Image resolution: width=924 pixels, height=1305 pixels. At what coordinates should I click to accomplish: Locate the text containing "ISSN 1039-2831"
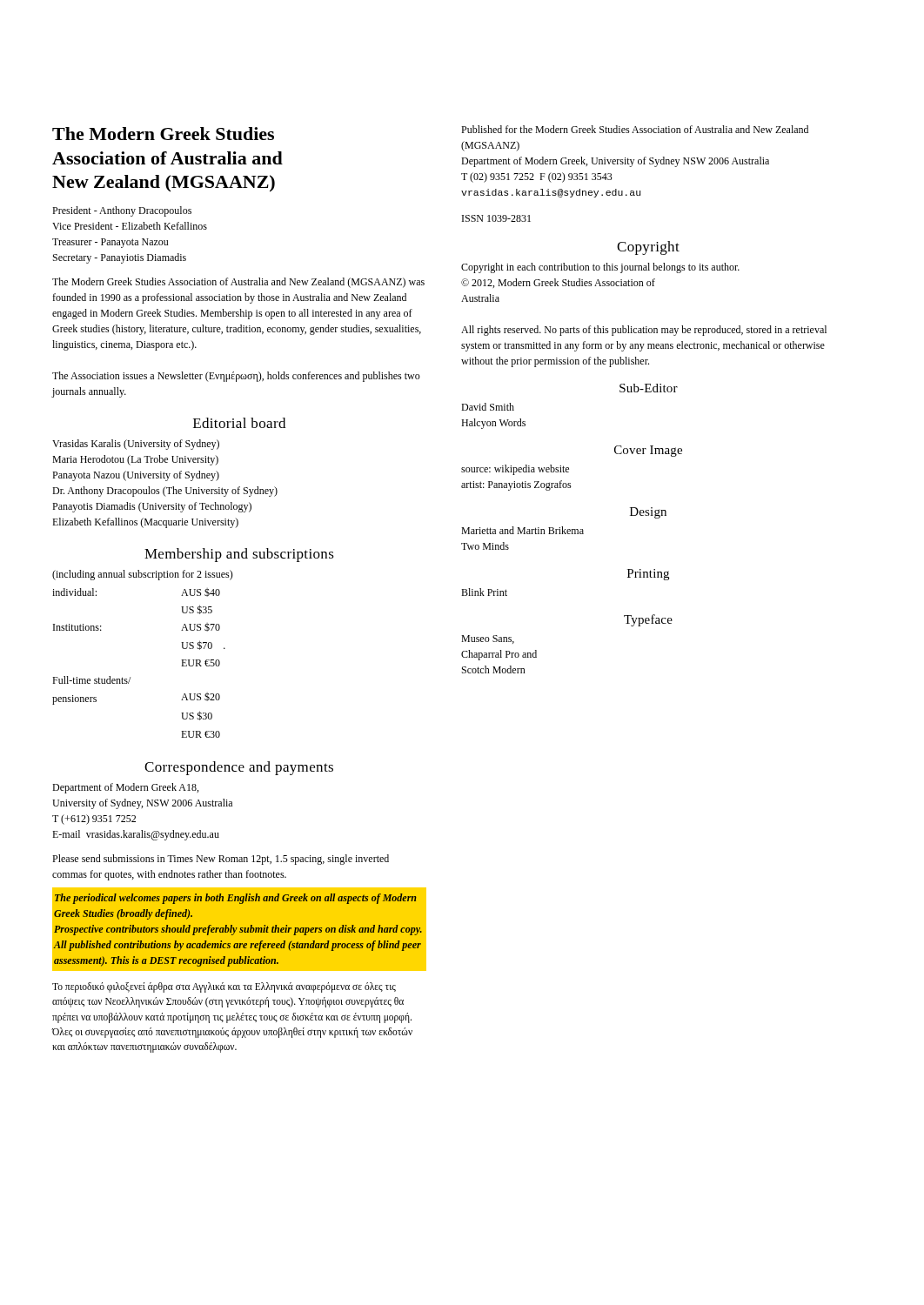tap(496, 219)
